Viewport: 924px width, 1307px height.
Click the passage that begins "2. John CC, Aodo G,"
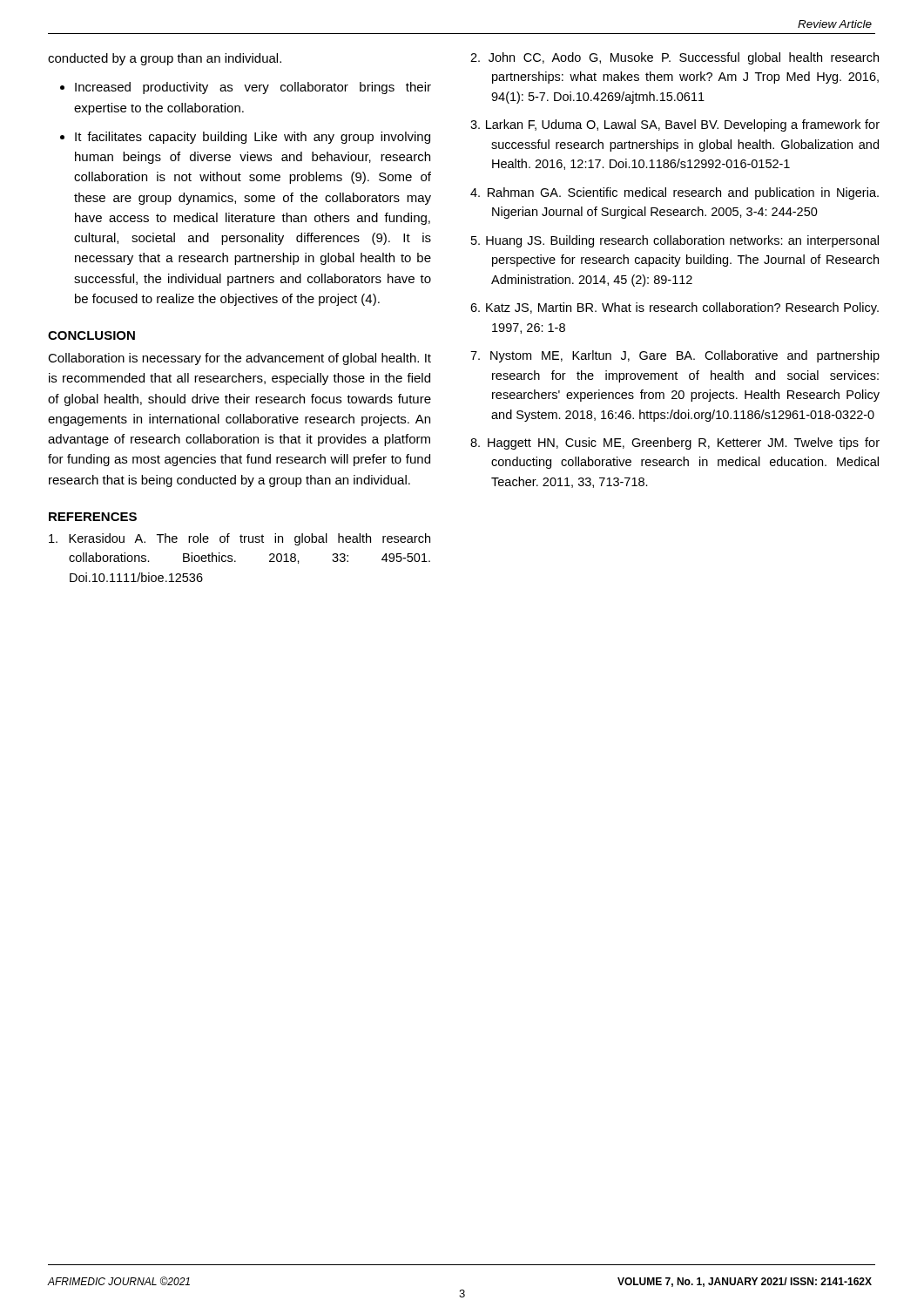tap(675, 77)
